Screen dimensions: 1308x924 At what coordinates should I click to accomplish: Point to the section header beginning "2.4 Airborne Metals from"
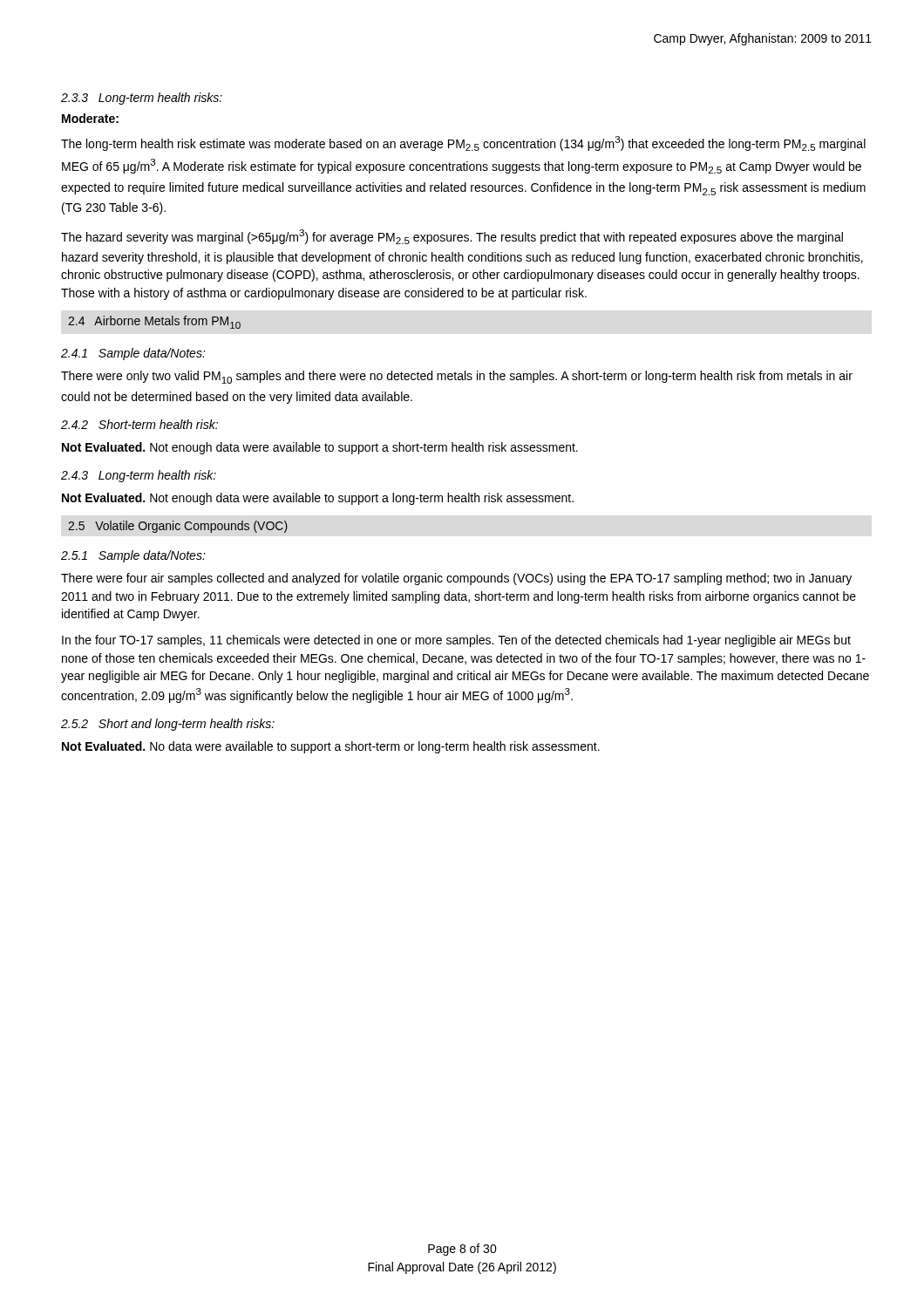(x=154, y=322)
